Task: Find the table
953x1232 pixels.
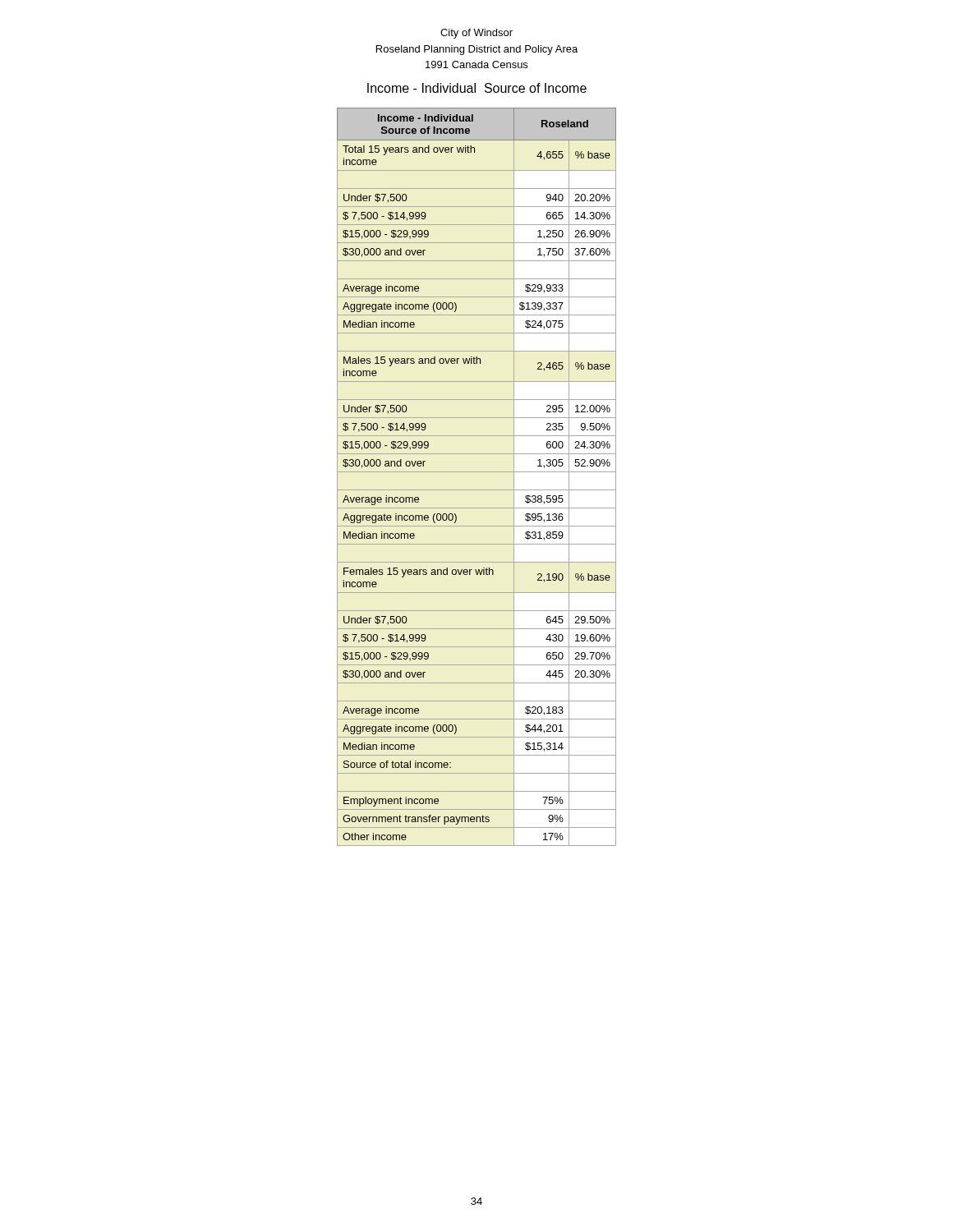Action: click(476, 476)
